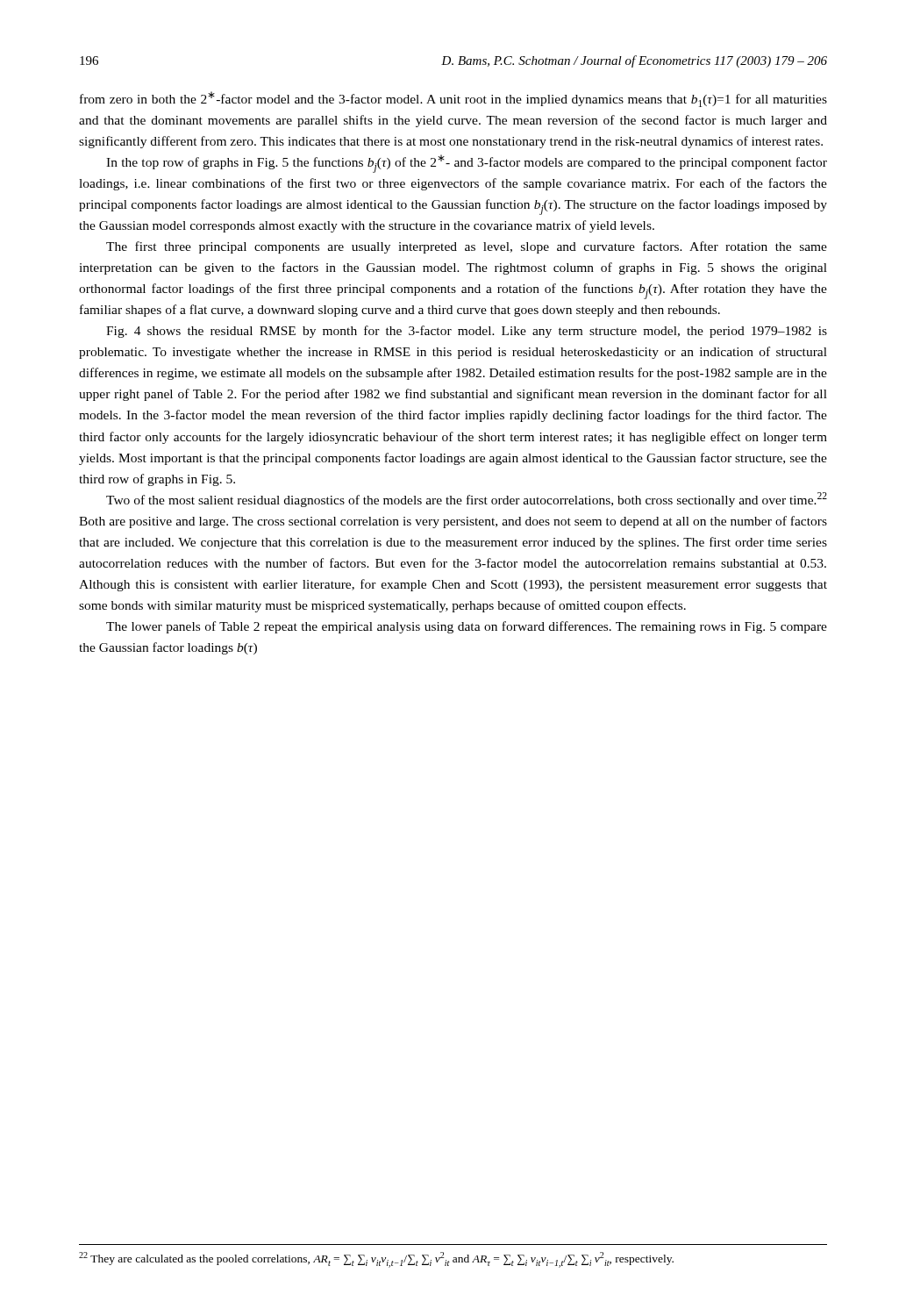906x1316 pixels.
Task: Locate the text block containing "Fig. 4 shows the residual"
Action: coord(453,405)
